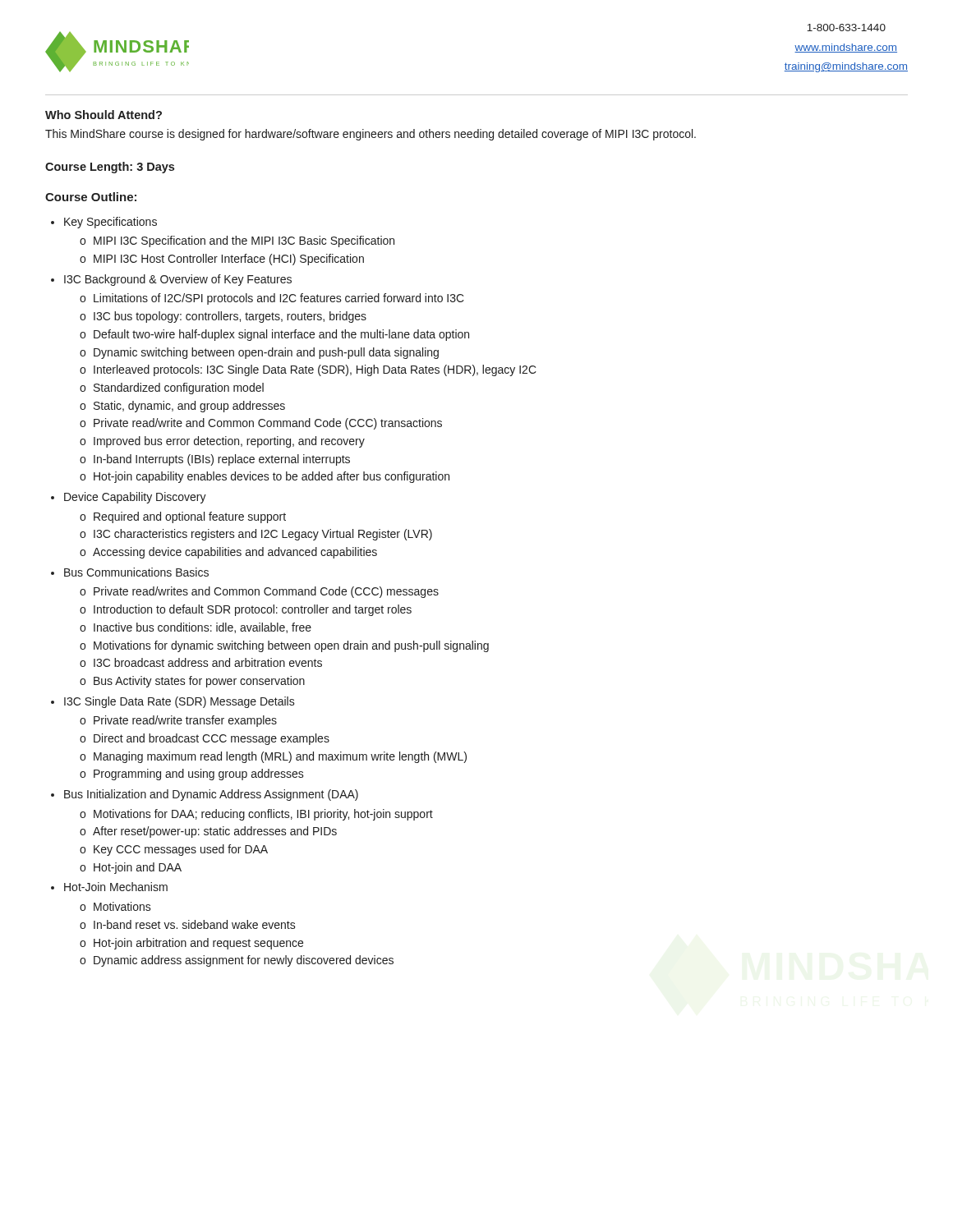Find the block starting "oPrivate read/write and"
Screen dimensions: 1232x953
pos(261,424)
